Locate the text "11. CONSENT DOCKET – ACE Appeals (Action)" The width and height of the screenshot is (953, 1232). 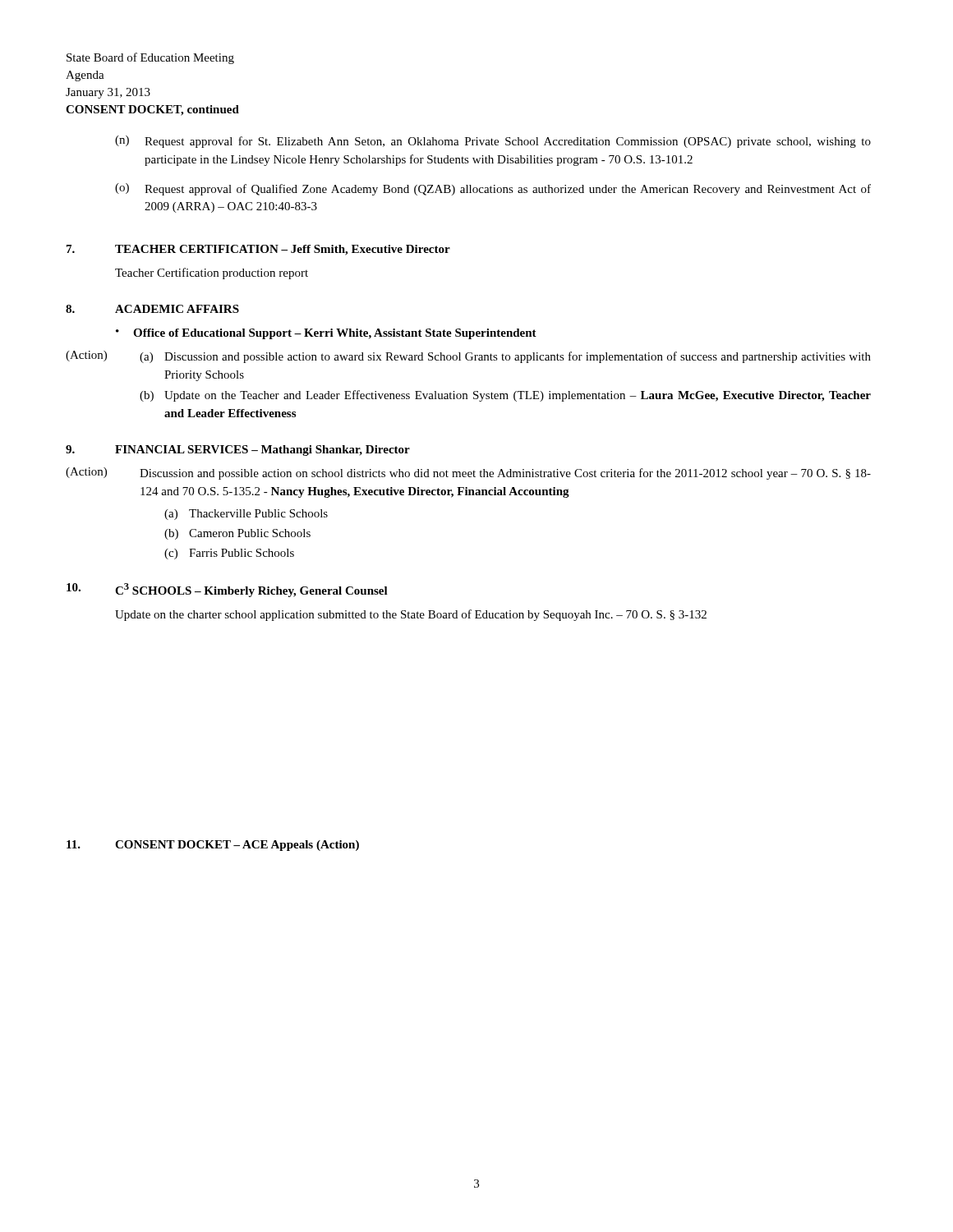tap(213, 845)
